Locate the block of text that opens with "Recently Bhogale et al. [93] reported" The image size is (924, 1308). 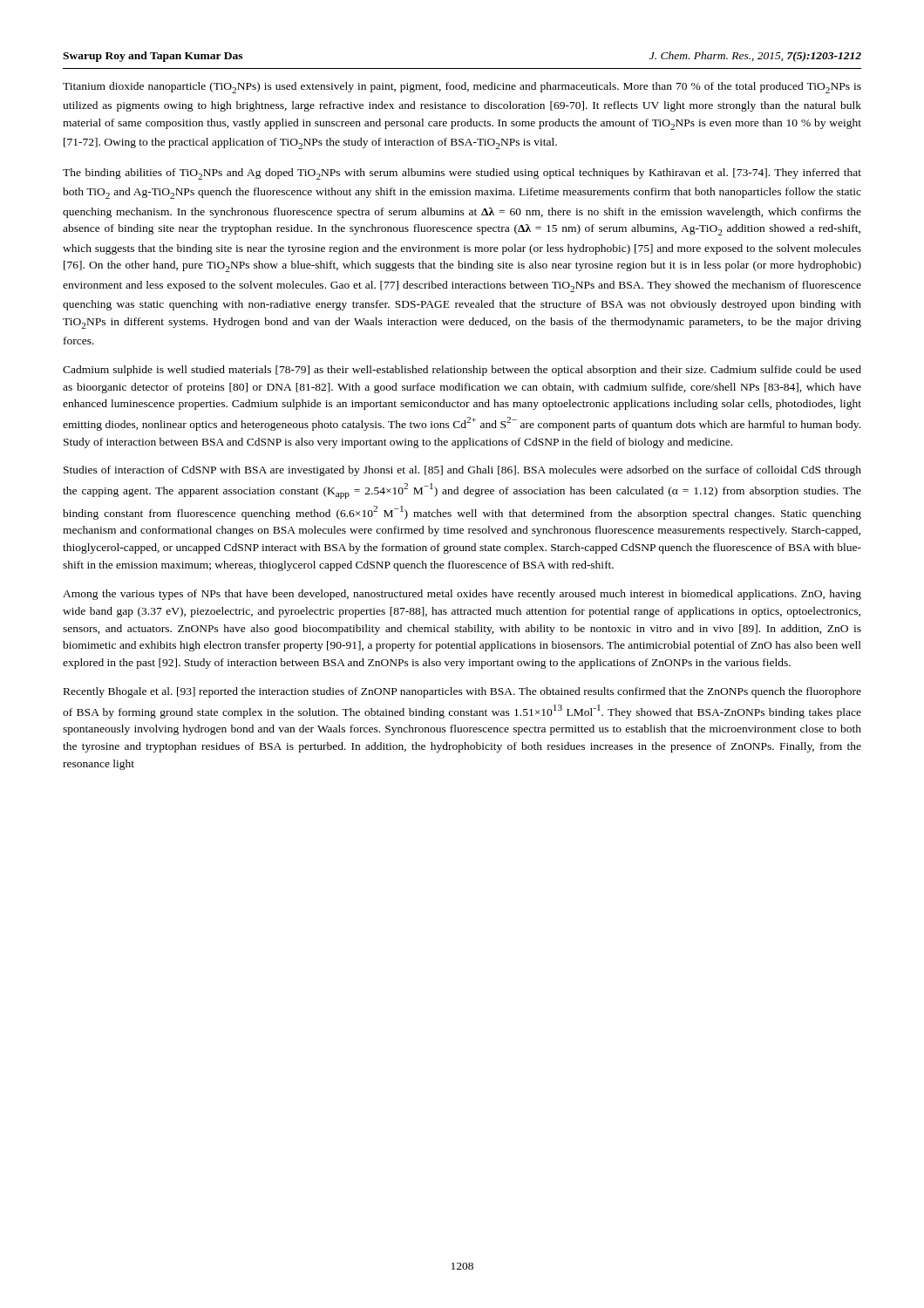click(x=462, y=727)
